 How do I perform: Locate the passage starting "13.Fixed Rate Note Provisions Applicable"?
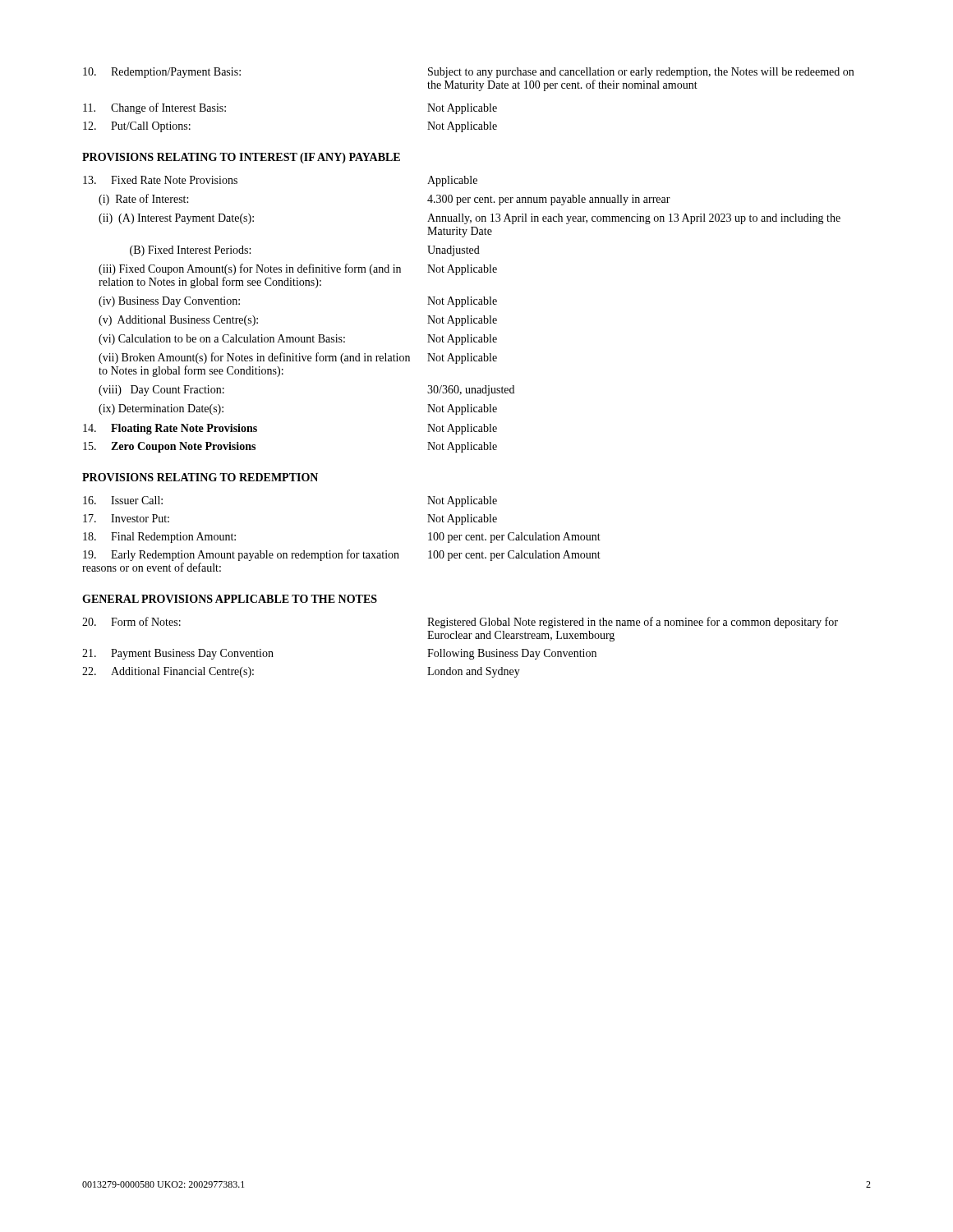coord(476,181)
